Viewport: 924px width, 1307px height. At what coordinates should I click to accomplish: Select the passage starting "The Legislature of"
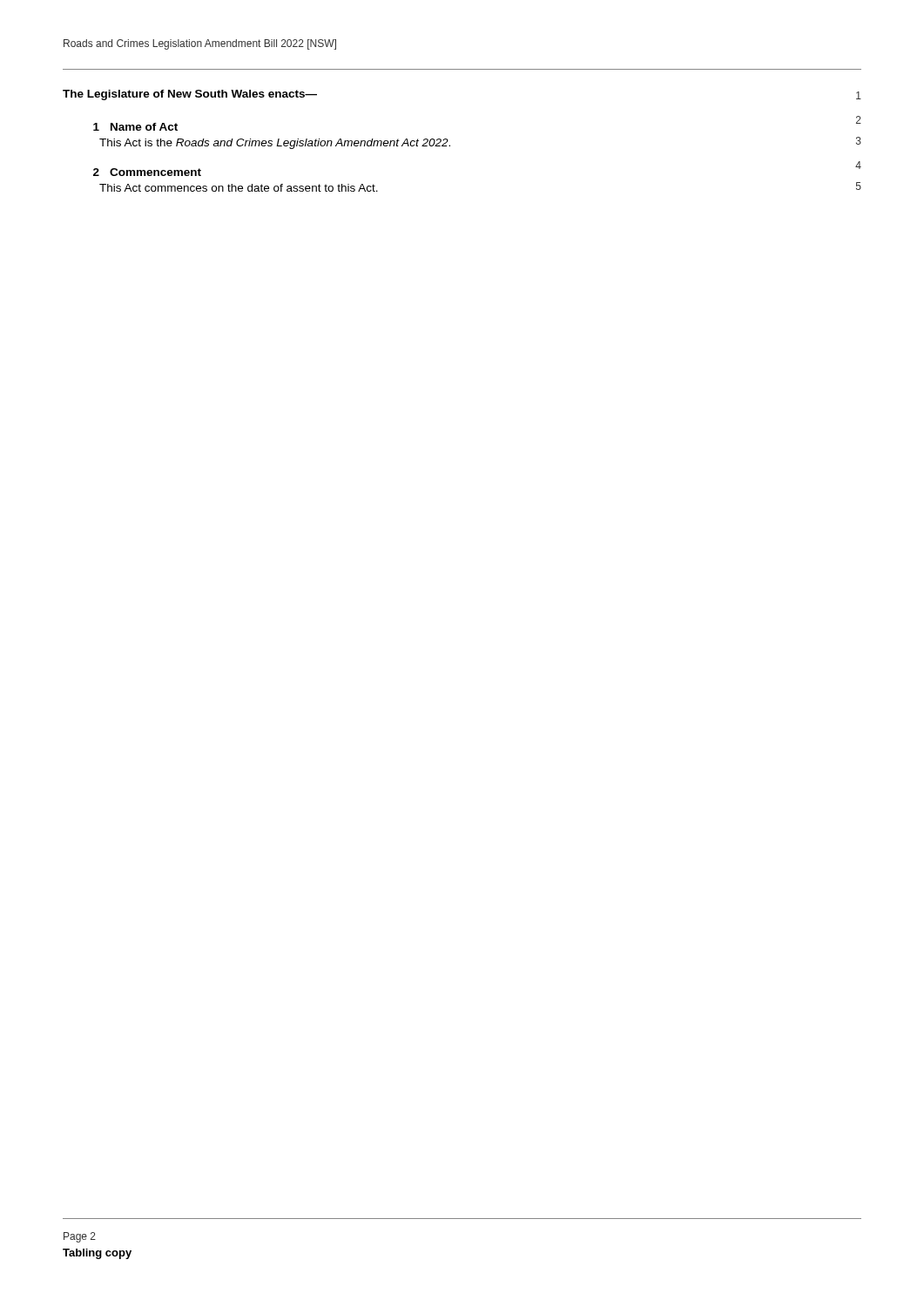click(190, 94)
